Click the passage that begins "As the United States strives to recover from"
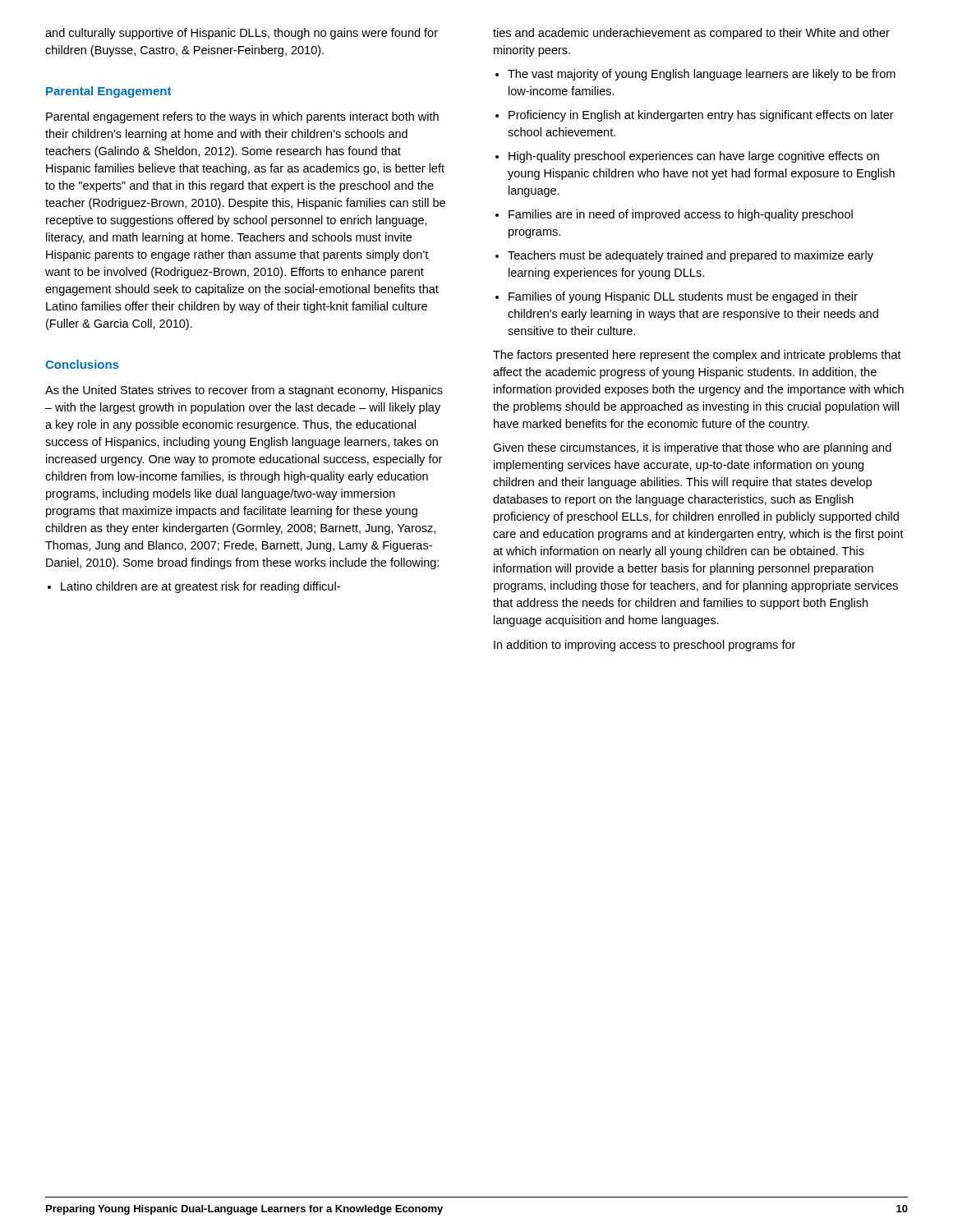Screen dimensions: 1232x953 point(246,477)
